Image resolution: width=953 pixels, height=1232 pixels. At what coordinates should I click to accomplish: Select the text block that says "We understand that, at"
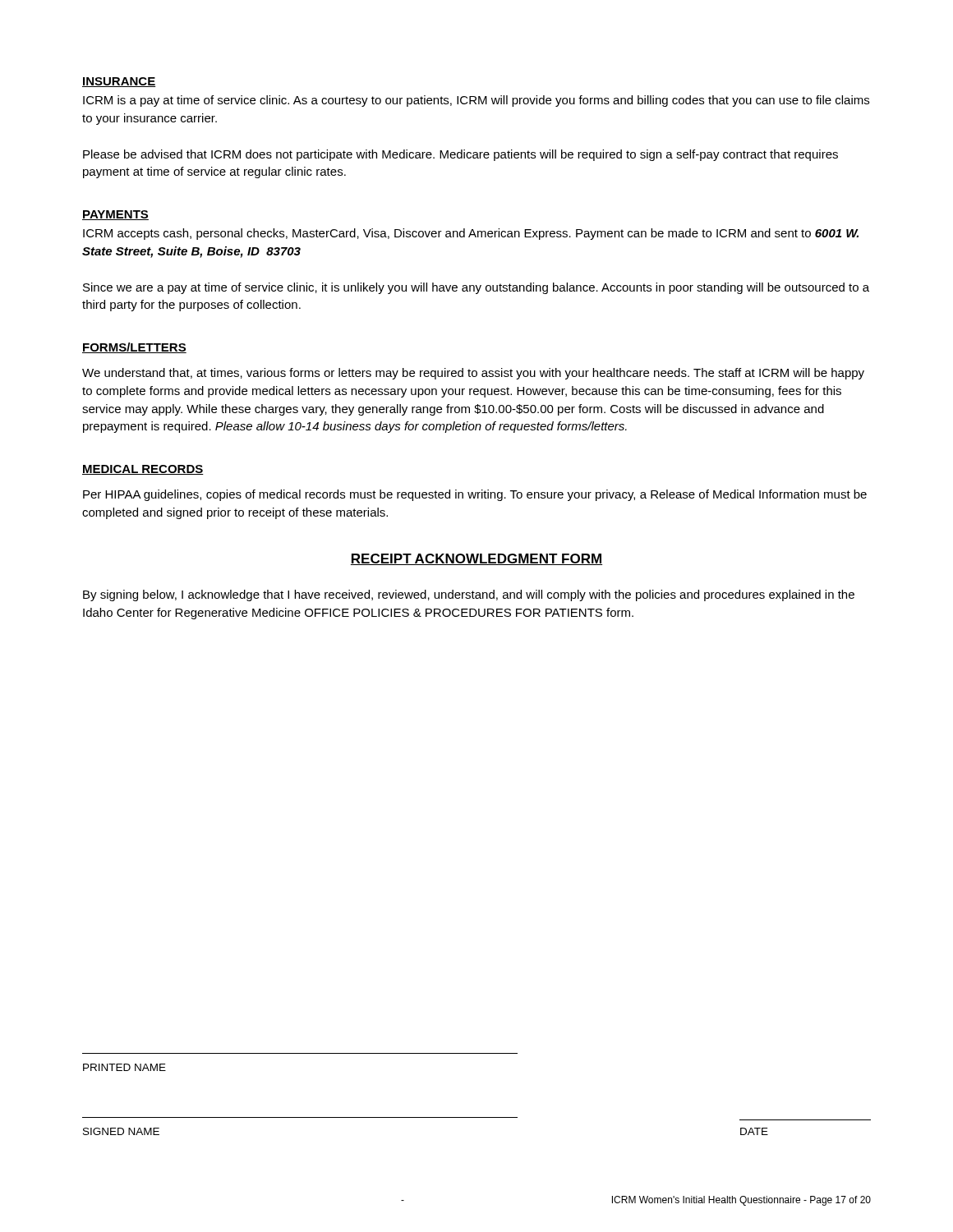473,399
